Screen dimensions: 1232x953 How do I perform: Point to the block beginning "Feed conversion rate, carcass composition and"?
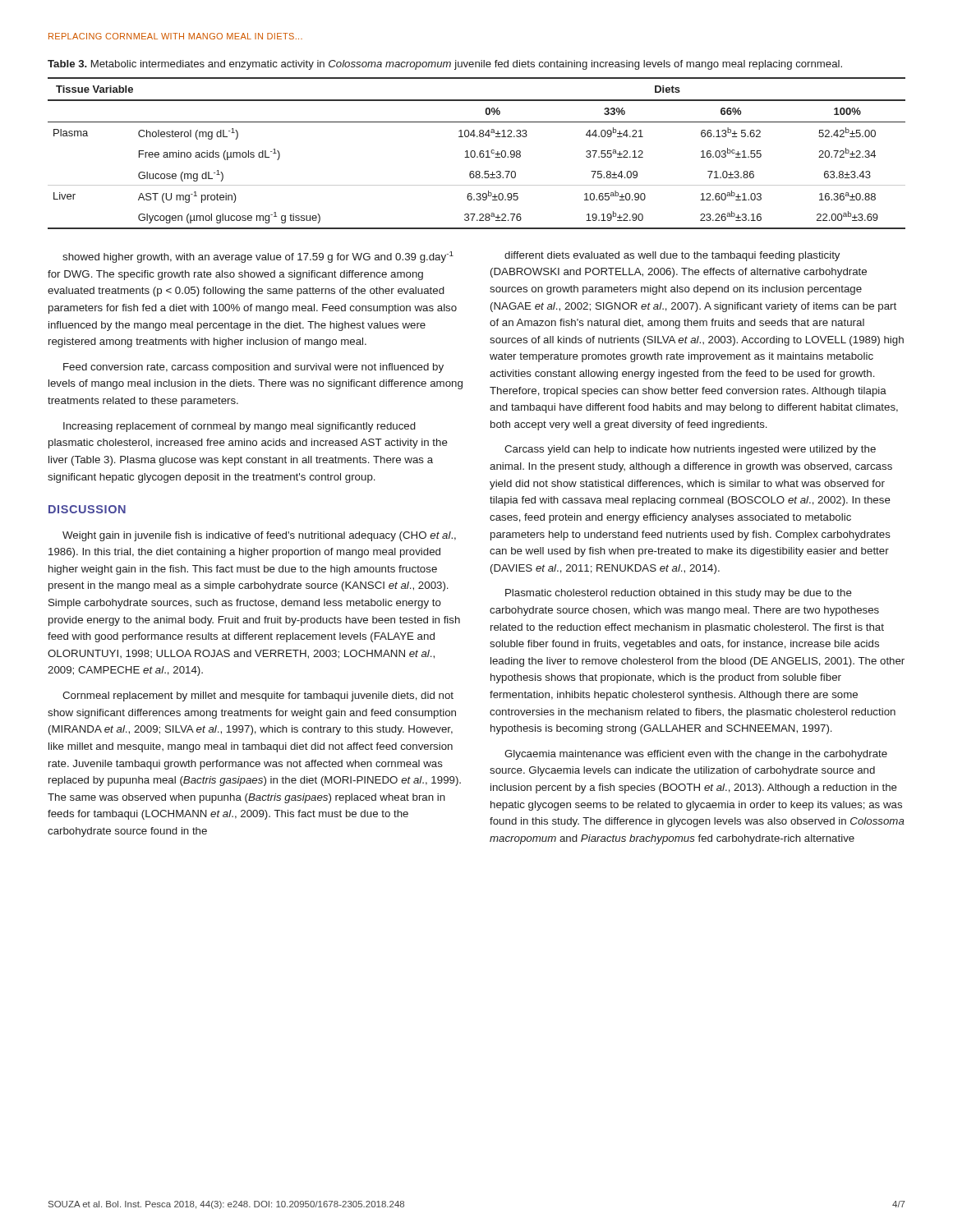point(255,384)
